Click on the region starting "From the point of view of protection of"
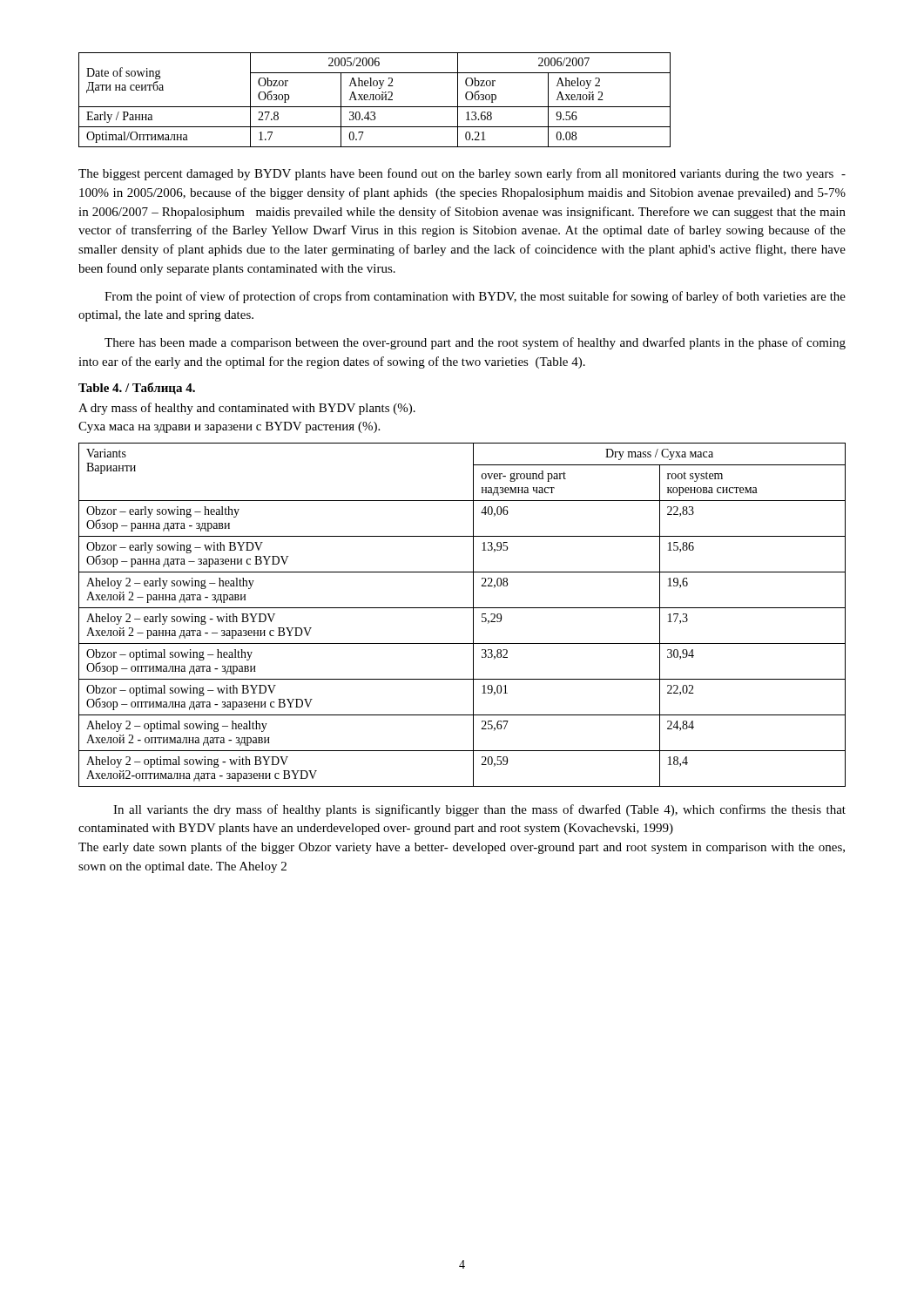Image resolution: width=924 pixels, height=1307 pixels. [462, 306]
